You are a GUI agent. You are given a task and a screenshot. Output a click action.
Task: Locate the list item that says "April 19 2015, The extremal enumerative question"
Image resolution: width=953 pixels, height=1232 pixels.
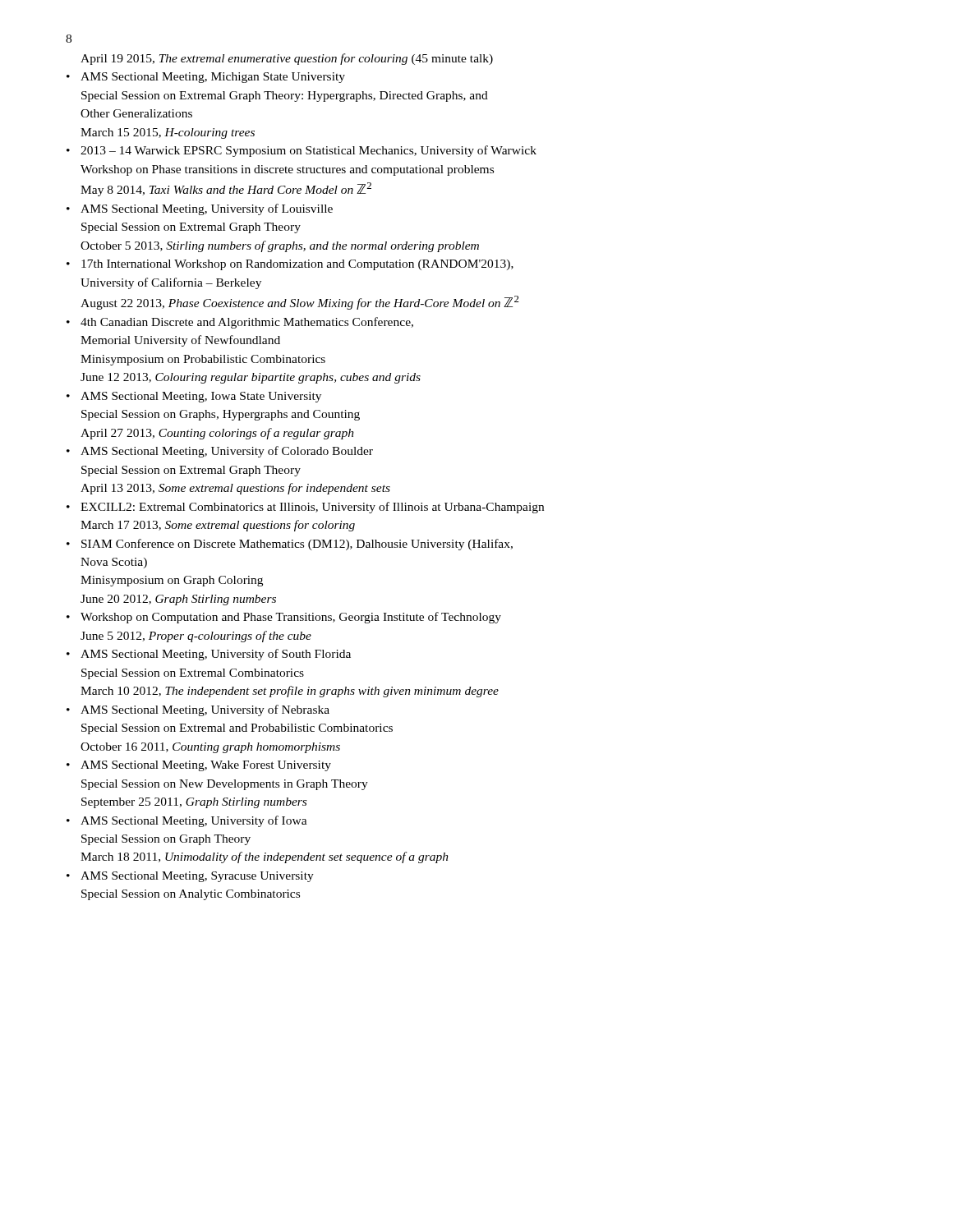tap(287, 58)
